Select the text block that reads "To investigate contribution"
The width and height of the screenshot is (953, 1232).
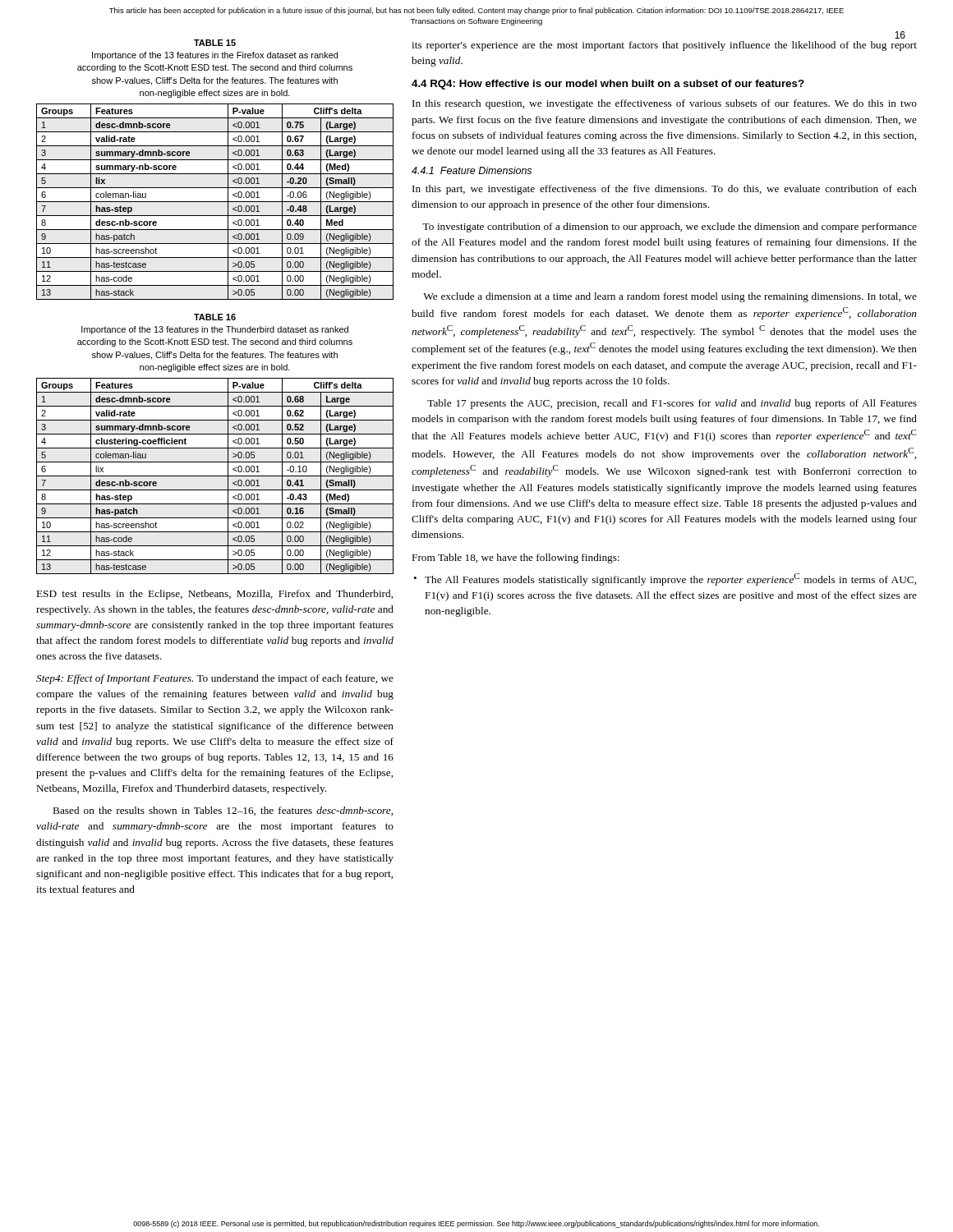[x=664, y=250]
